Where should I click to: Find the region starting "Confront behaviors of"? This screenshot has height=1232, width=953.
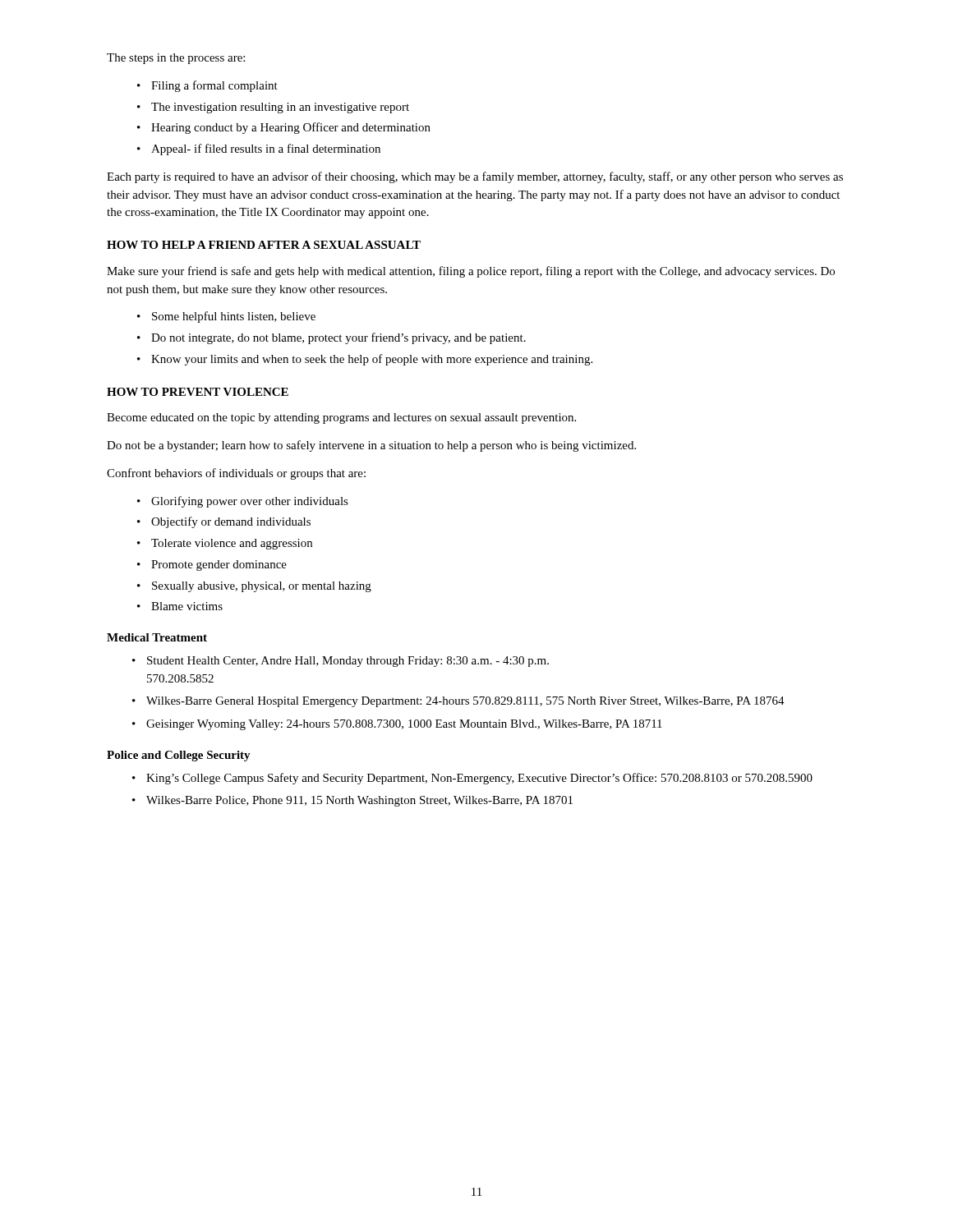(x=236, y=474)
